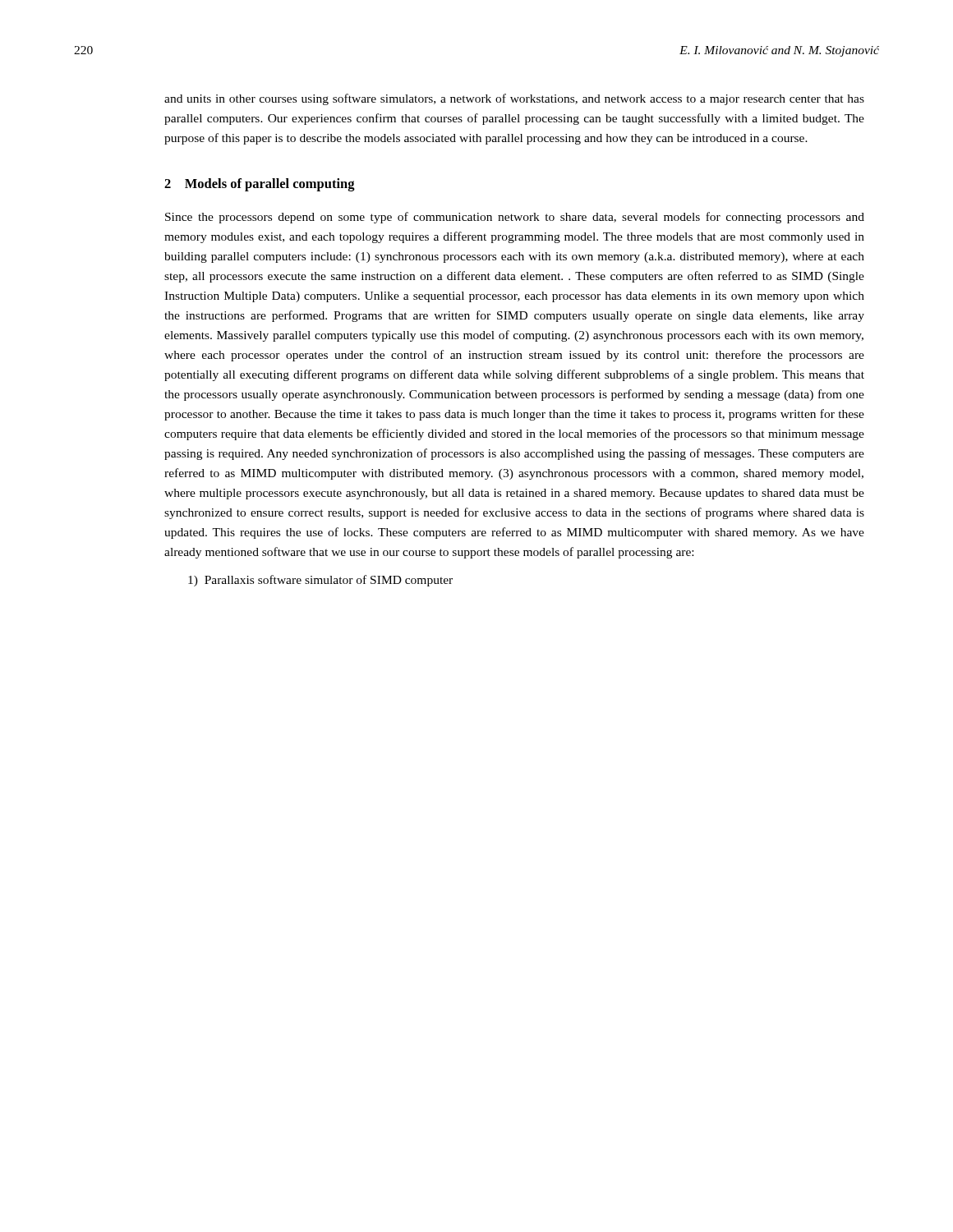
Task: Select the text block with the text "and units in other courses using software simulators,"
Action: click(514, 118)
